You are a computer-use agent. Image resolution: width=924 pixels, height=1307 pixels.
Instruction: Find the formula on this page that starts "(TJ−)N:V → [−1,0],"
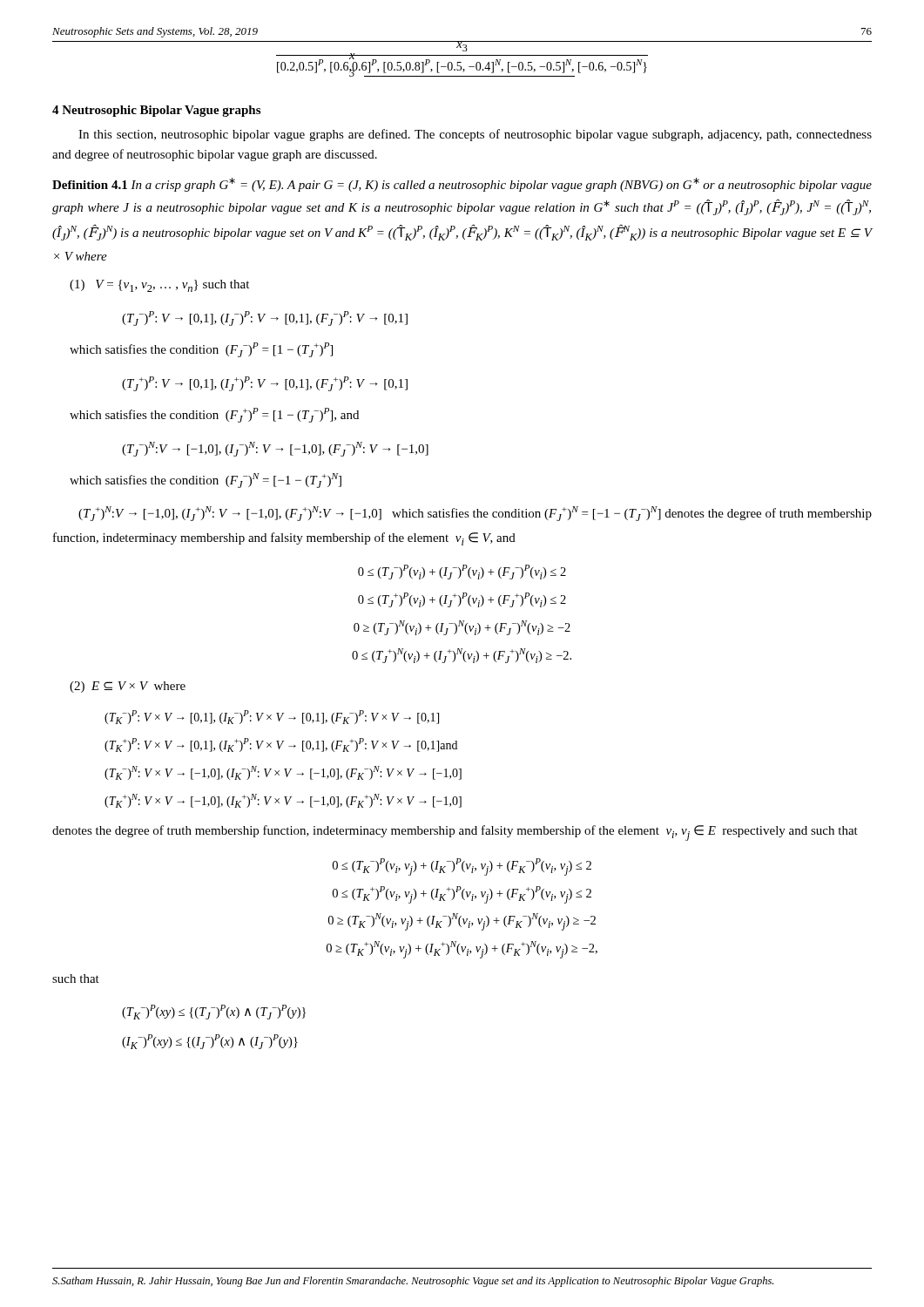pyautogui.click(x=275, y=449)
